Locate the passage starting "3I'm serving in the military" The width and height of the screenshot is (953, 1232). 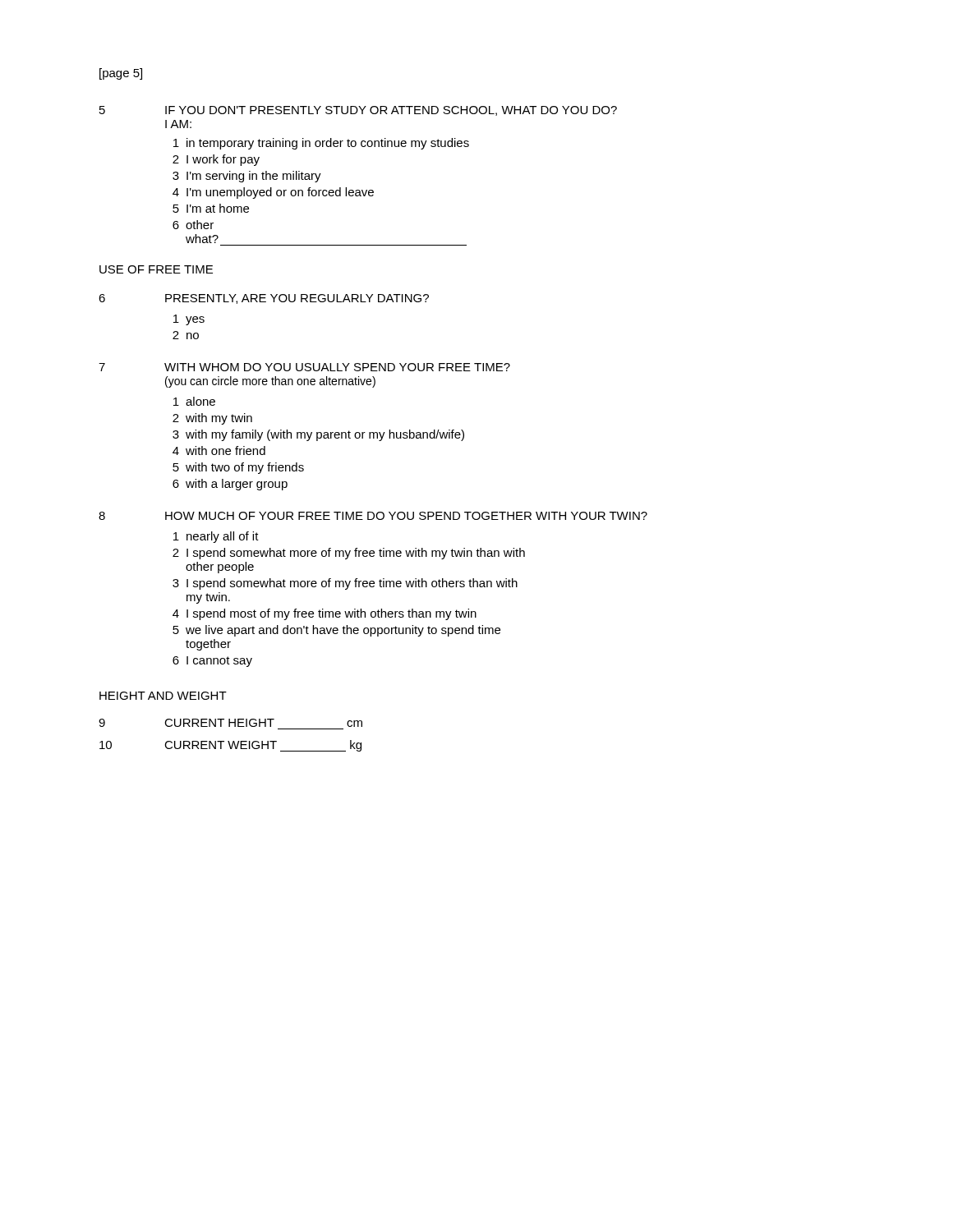coord(243,175)
